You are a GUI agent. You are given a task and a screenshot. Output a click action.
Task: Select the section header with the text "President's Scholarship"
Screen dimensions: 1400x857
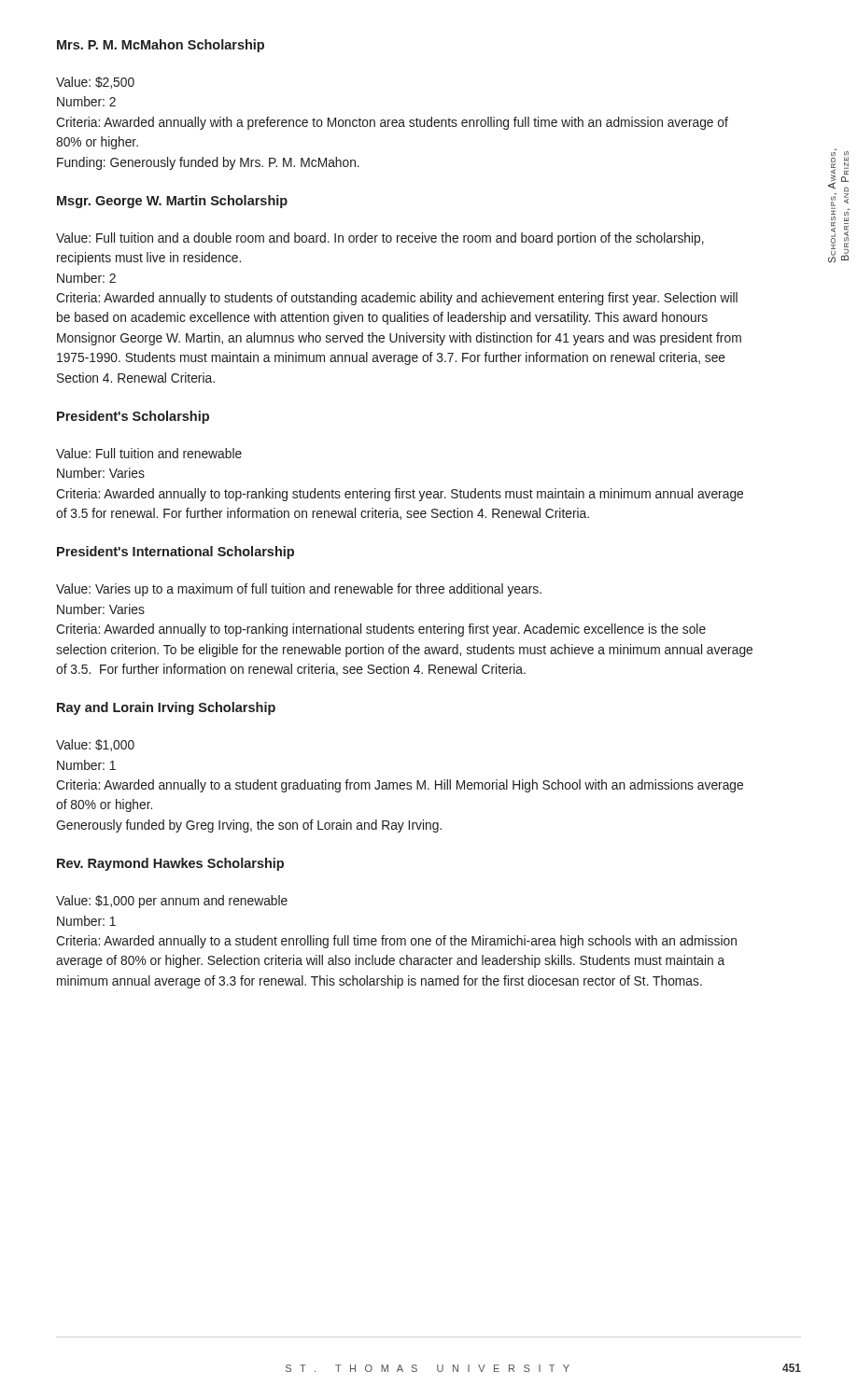pos(133,417)
